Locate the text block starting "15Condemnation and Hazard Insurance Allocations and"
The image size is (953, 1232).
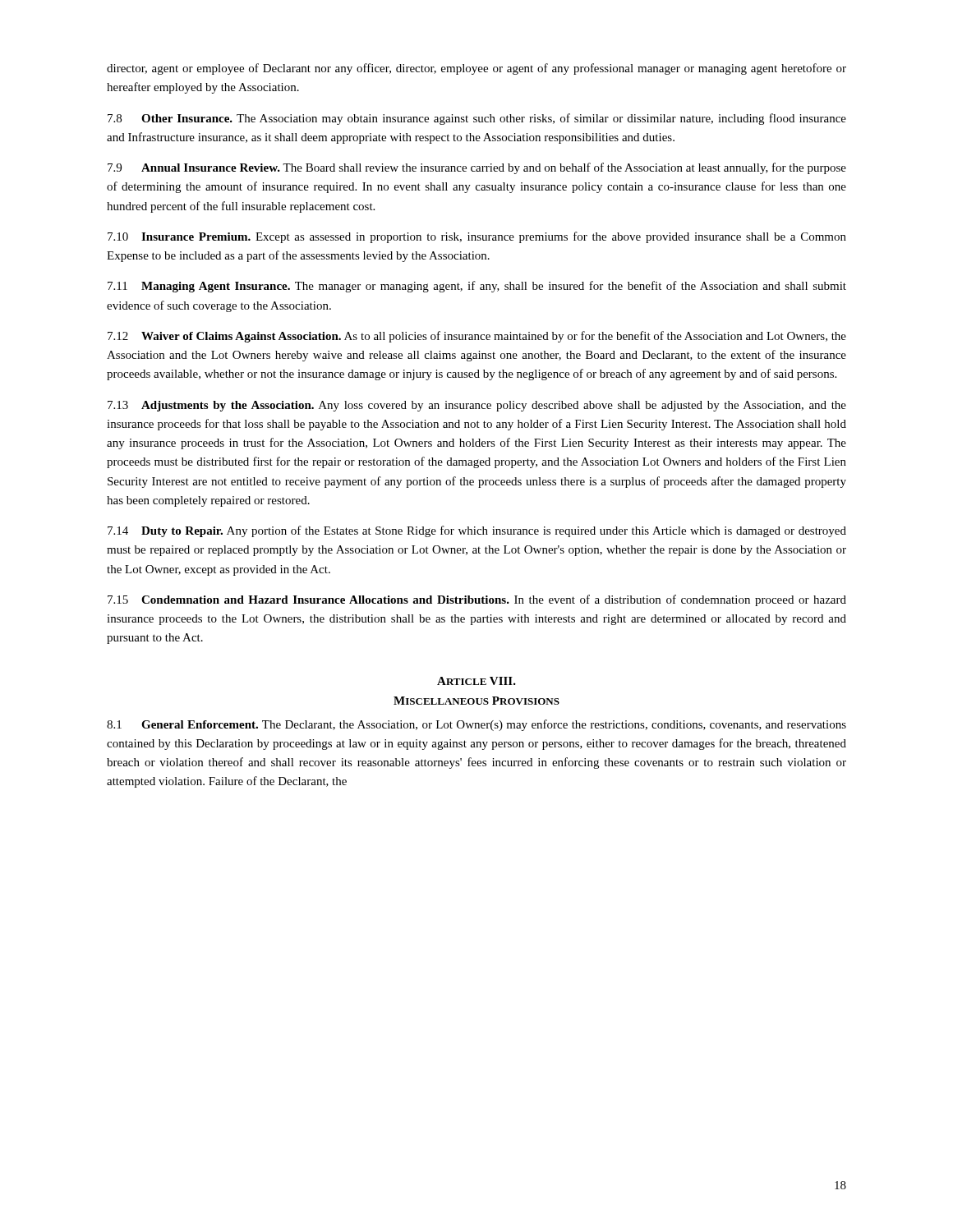(476, 617)
